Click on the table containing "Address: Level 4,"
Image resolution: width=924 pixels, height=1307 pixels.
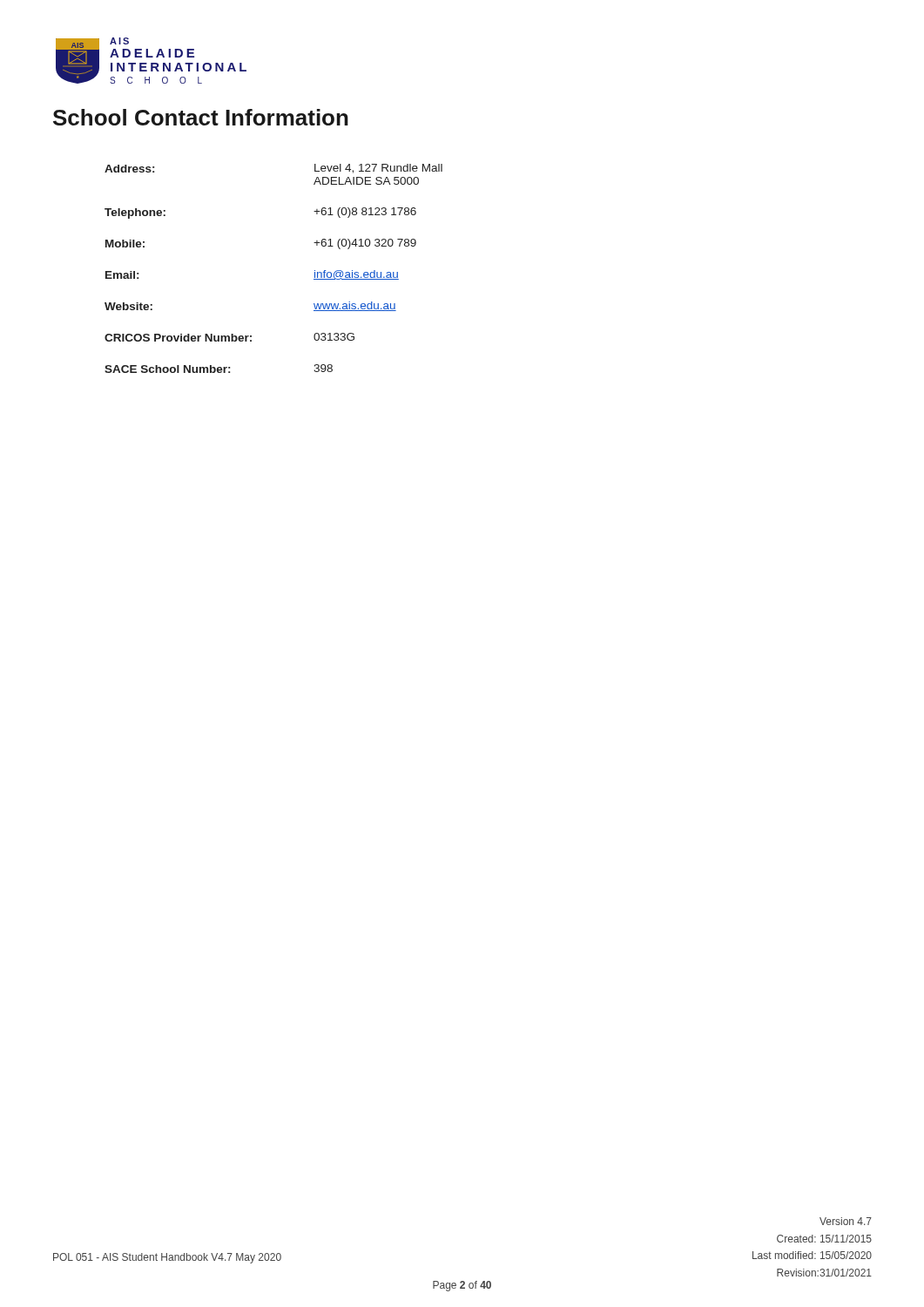409,277
